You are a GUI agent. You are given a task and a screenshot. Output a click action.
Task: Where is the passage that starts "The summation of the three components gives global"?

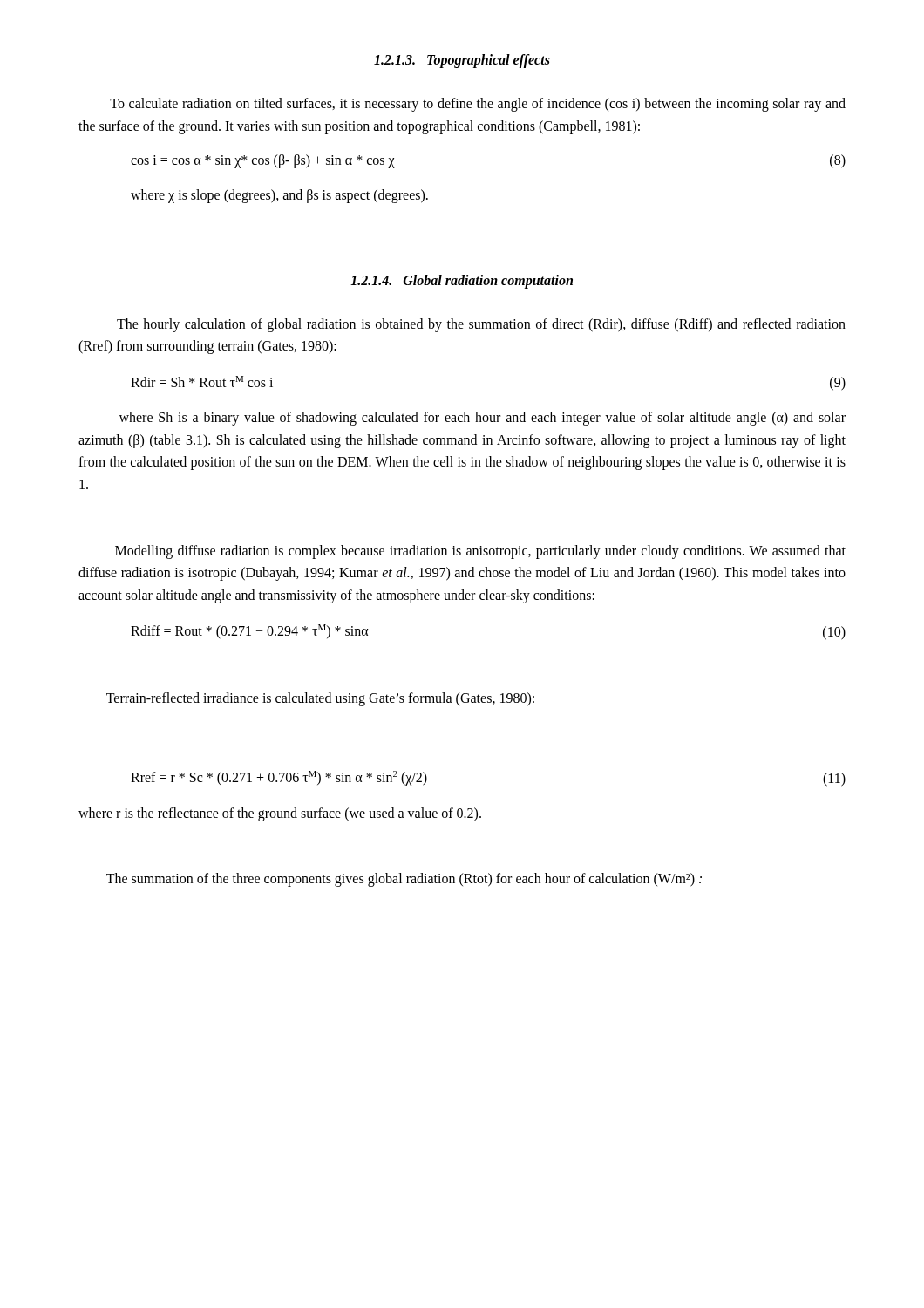pos(391,879)
